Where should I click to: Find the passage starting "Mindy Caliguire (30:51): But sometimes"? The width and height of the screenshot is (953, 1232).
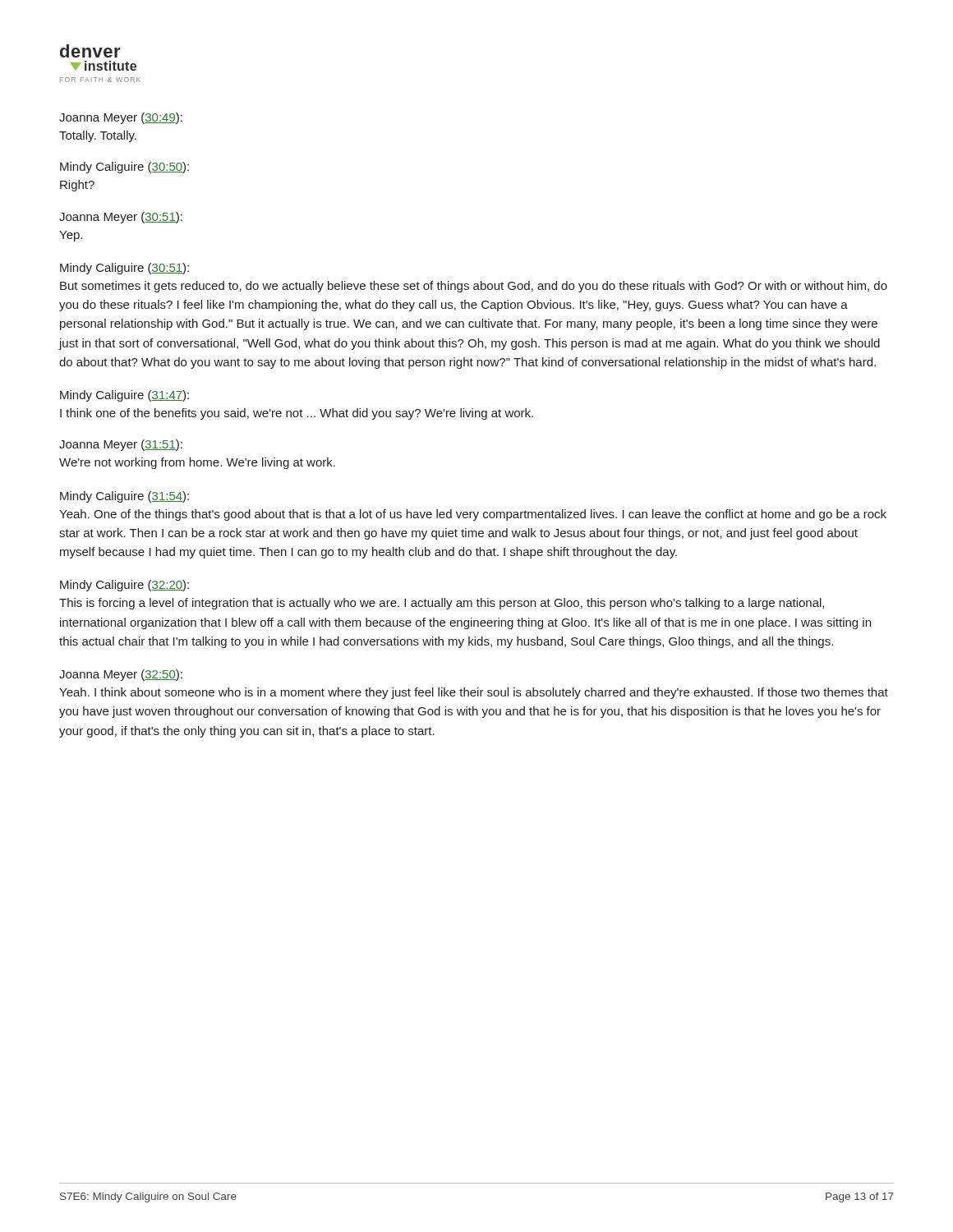coord(476,316)
